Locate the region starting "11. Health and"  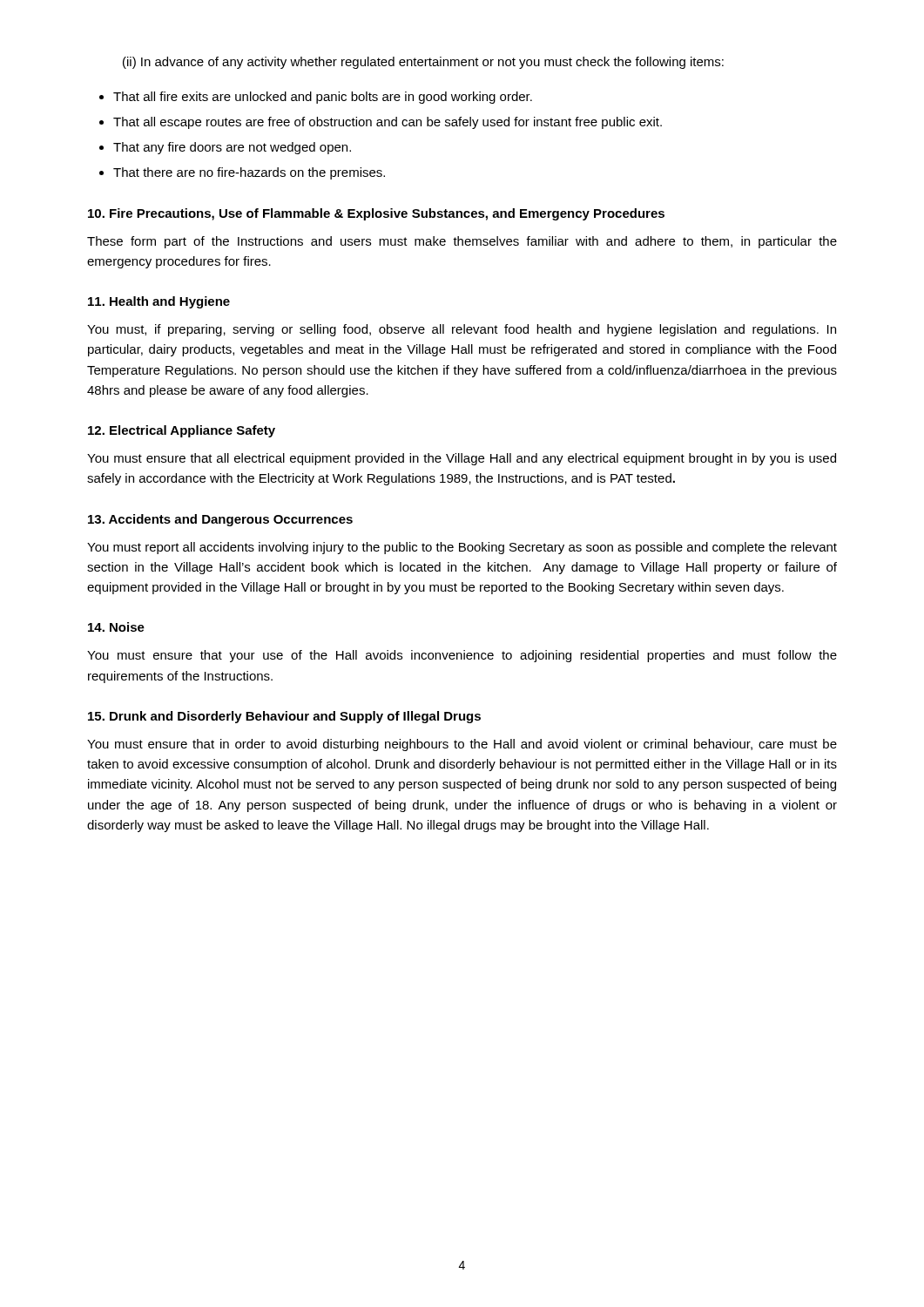click(159, 301)
